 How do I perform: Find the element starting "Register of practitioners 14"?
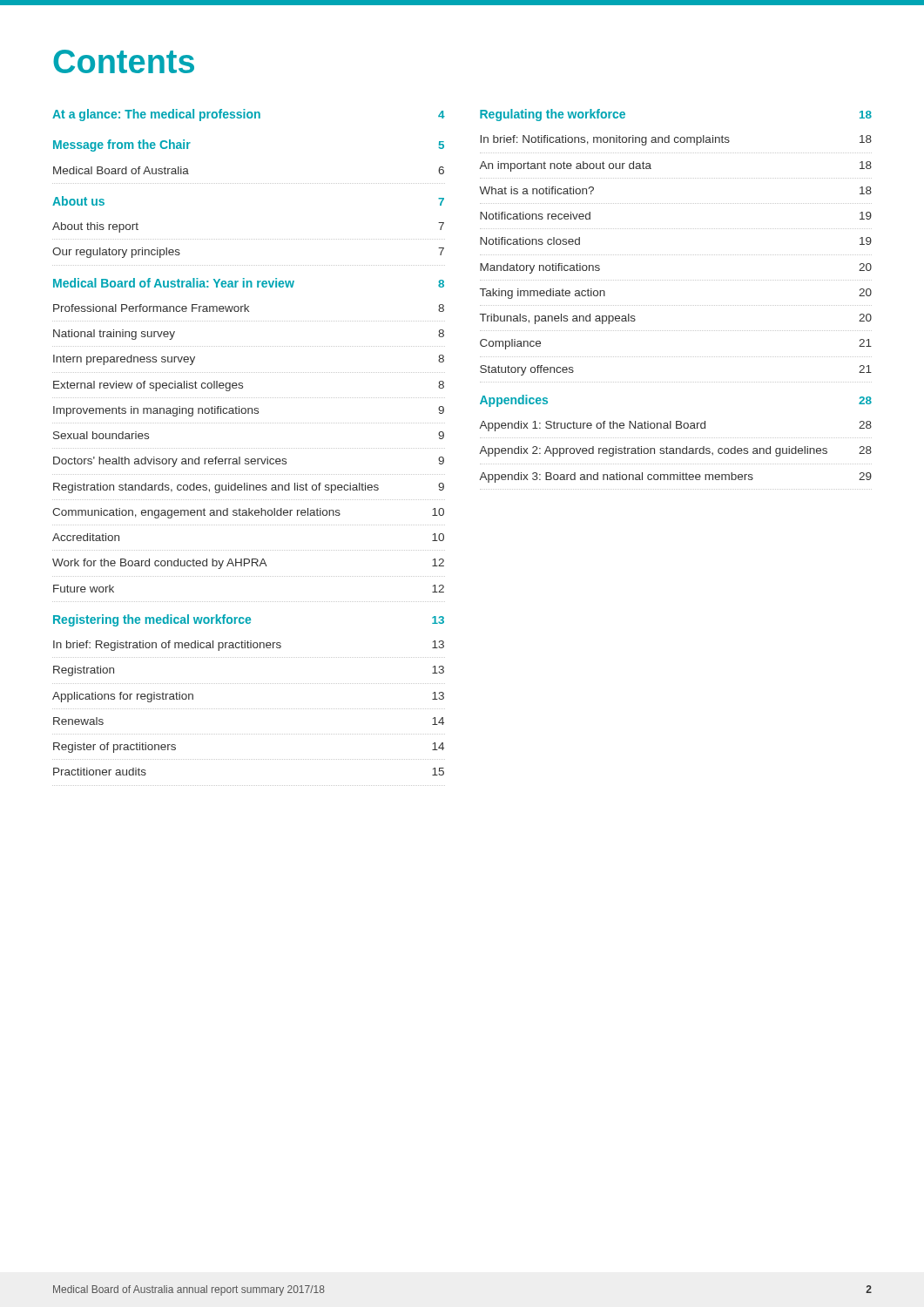248,747
